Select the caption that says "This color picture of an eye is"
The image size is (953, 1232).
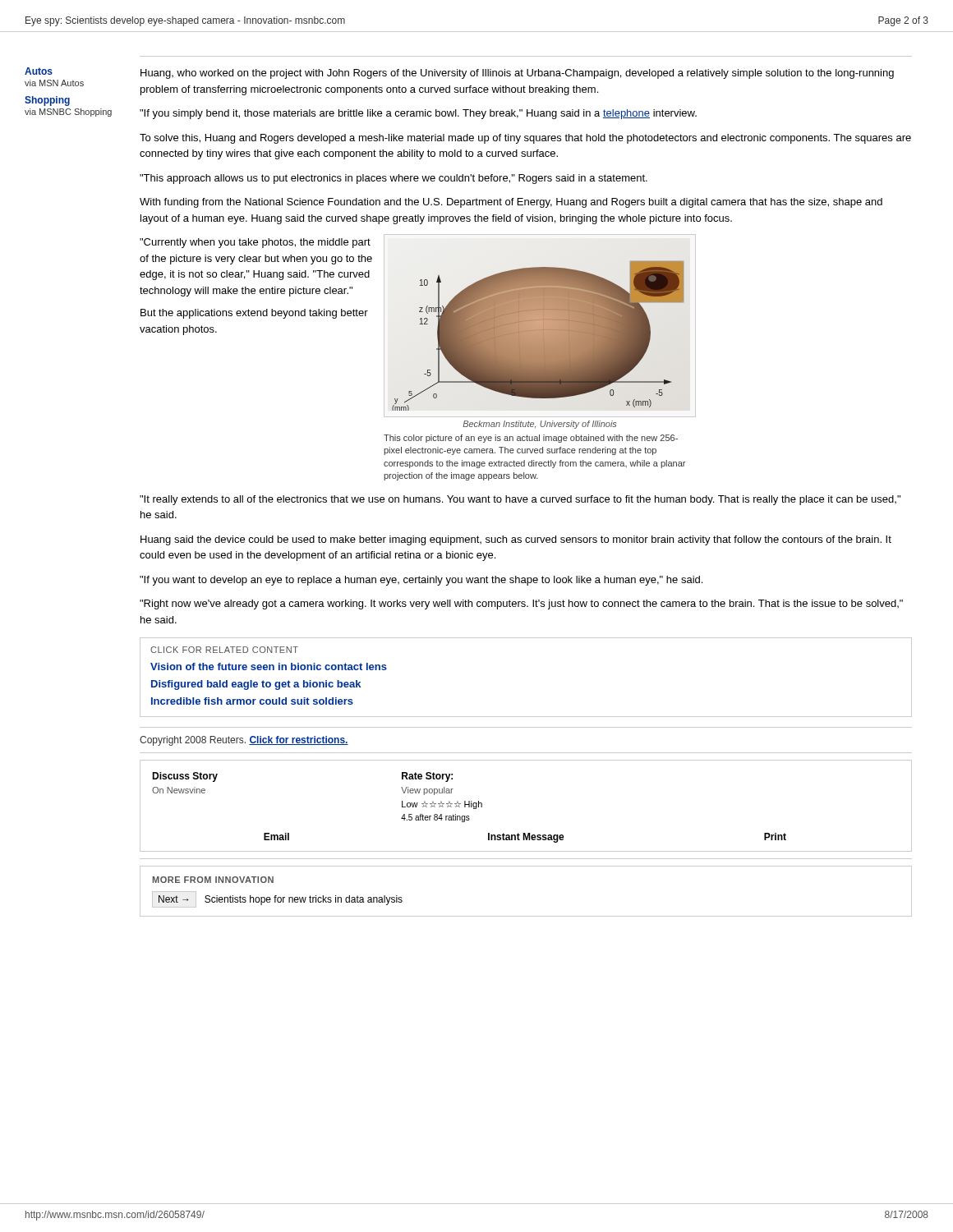535,457
